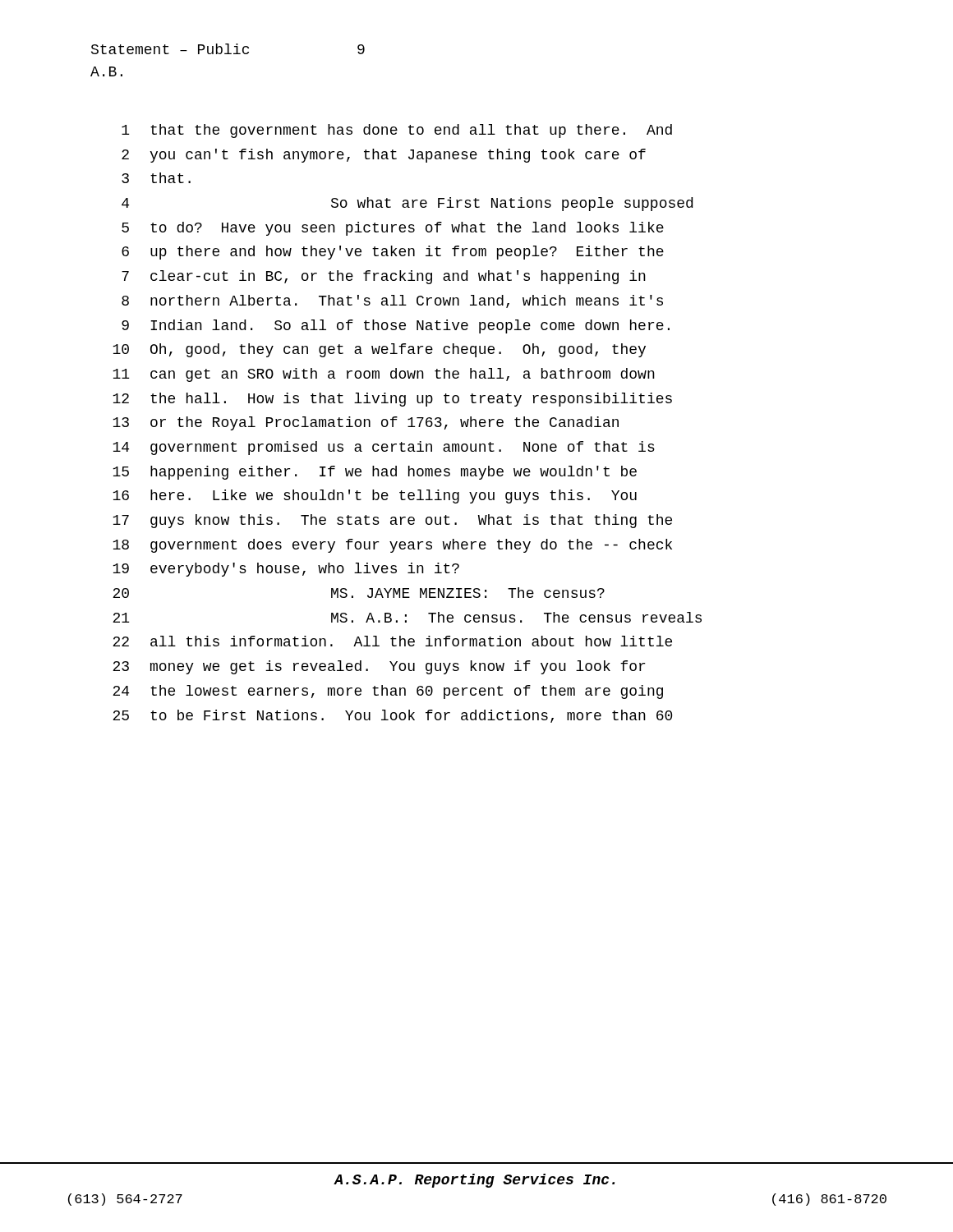Click the passage that begins "24 the lowest earners, more than 60 percent"
The image size is (953, 1232).
(481, 692)
